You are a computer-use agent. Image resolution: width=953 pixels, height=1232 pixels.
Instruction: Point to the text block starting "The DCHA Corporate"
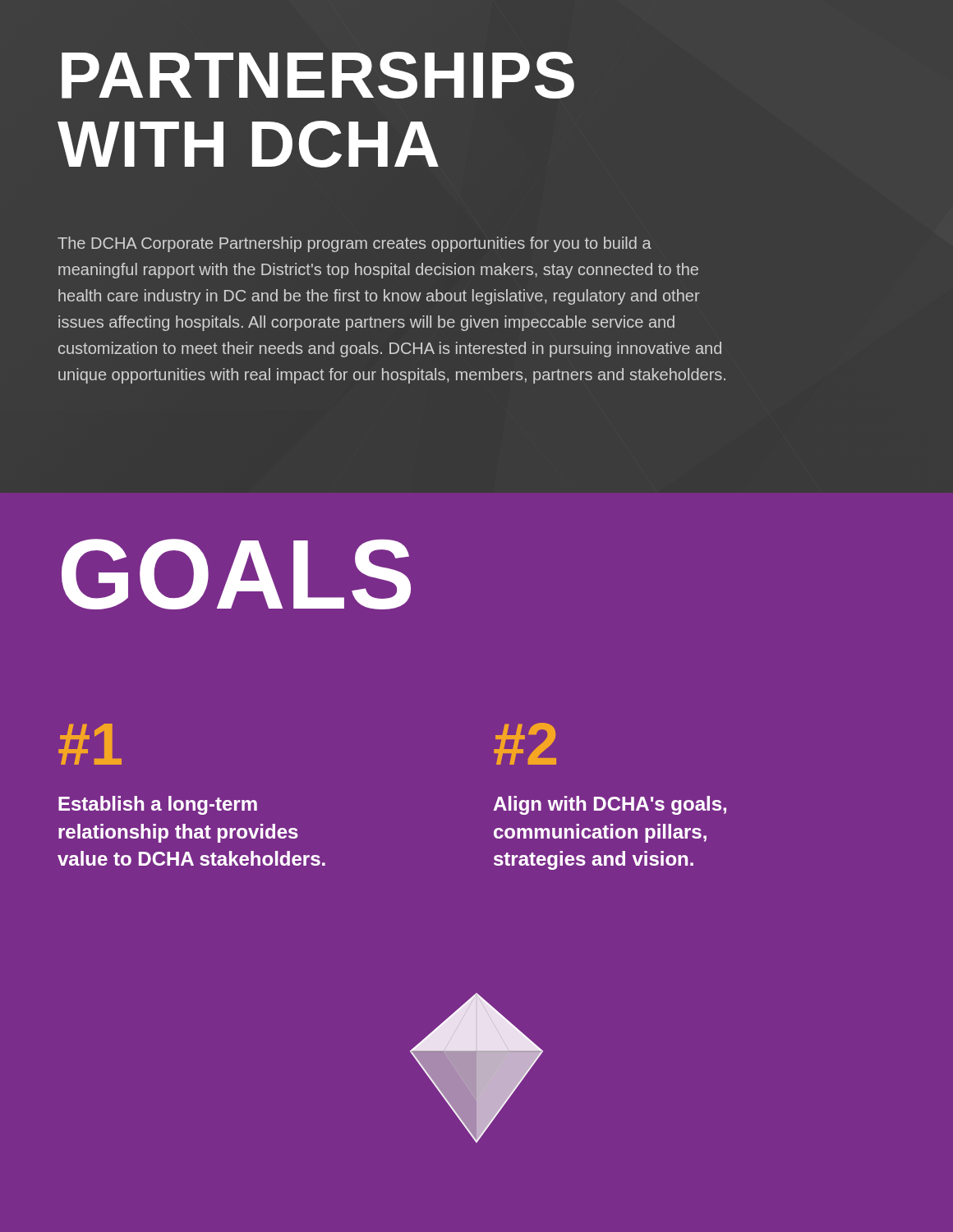coord(394,309)
